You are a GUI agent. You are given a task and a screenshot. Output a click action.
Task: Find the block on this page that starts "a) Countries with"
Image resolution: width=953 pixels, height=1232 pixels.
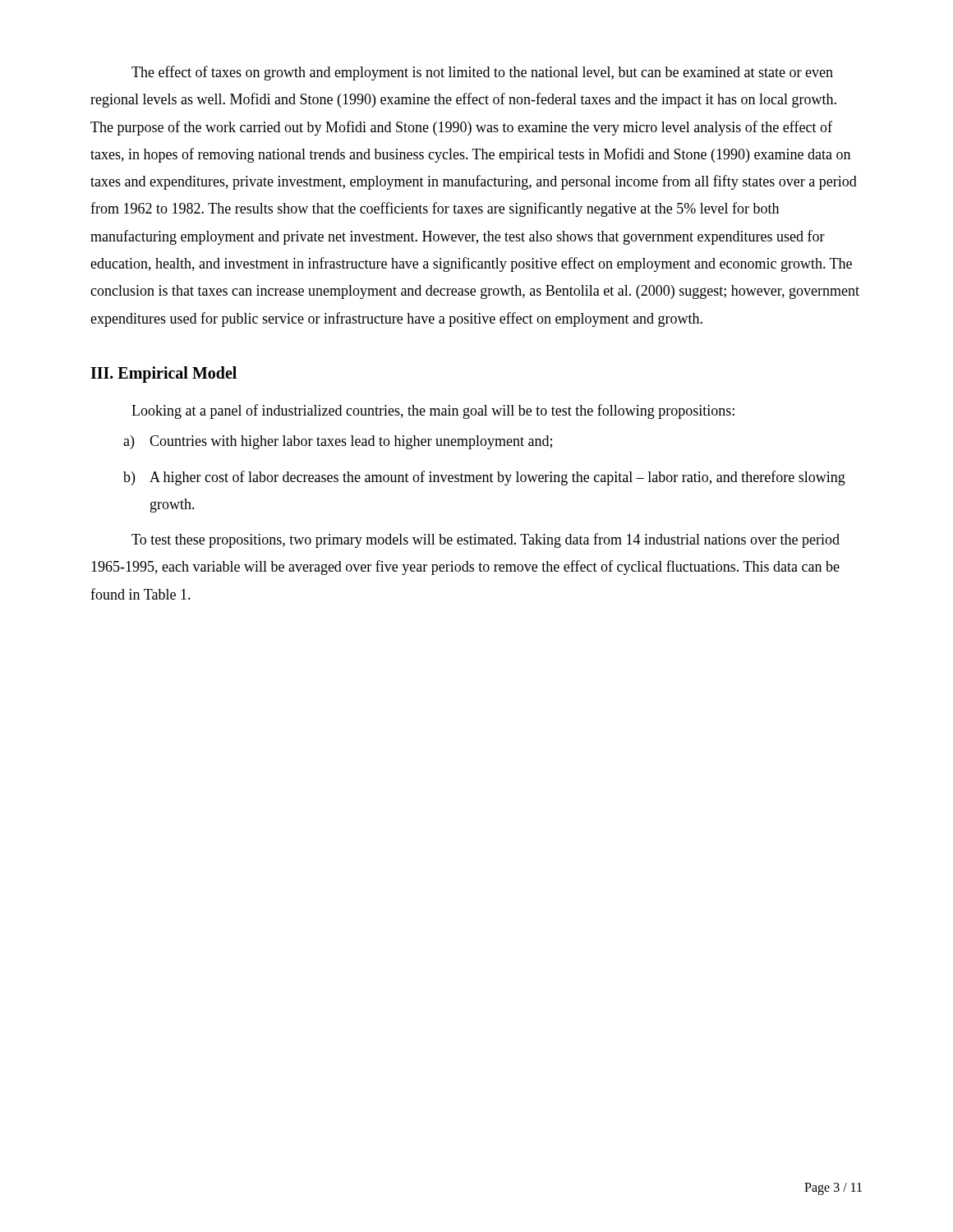click(x=338, y=442)
